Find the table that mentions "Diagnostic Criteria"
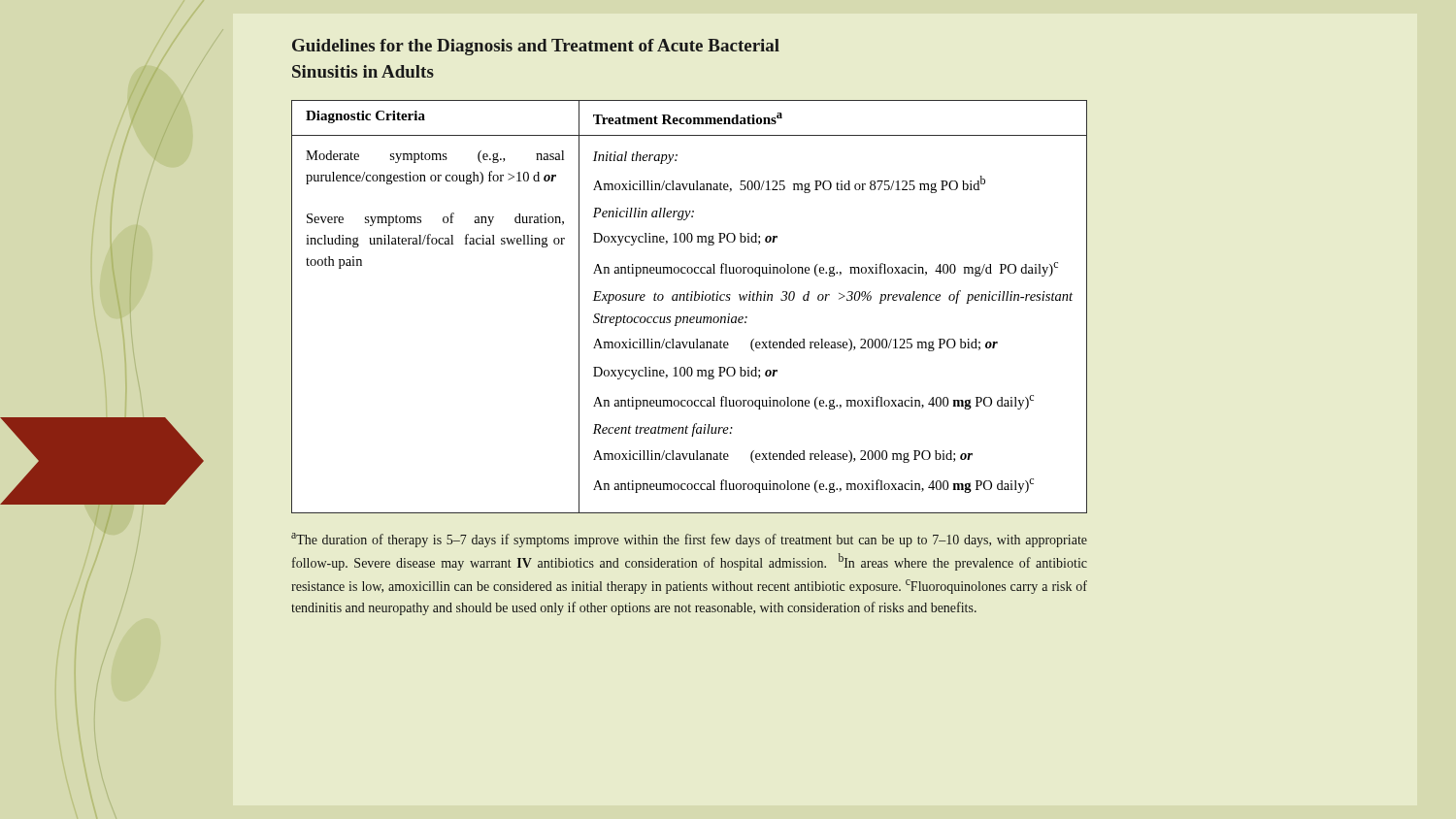 click(x=840, y=307)
